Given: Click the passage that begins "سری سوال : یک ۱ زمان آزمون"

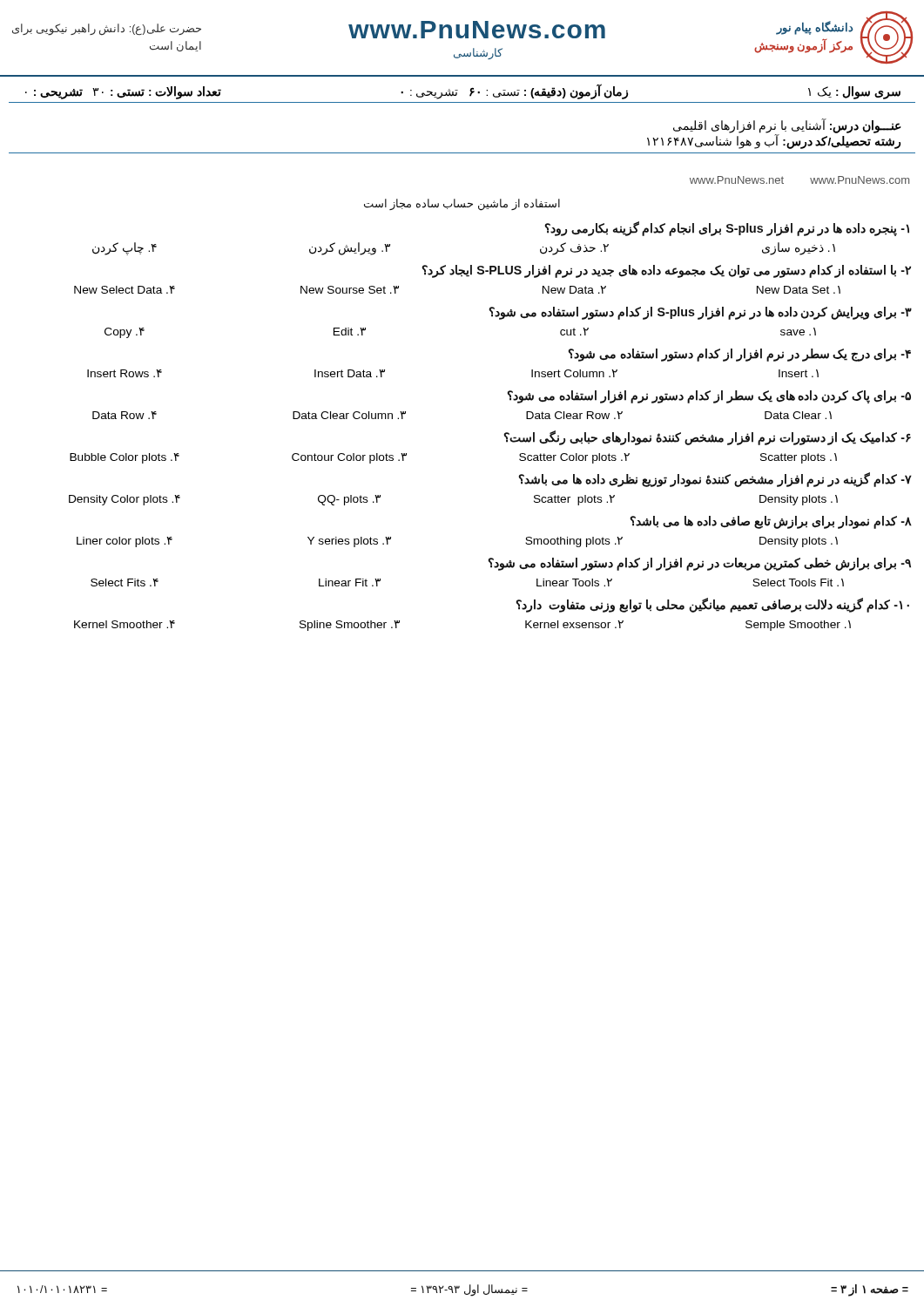Looking at the screenshot, I should click(x=462, y=91).
